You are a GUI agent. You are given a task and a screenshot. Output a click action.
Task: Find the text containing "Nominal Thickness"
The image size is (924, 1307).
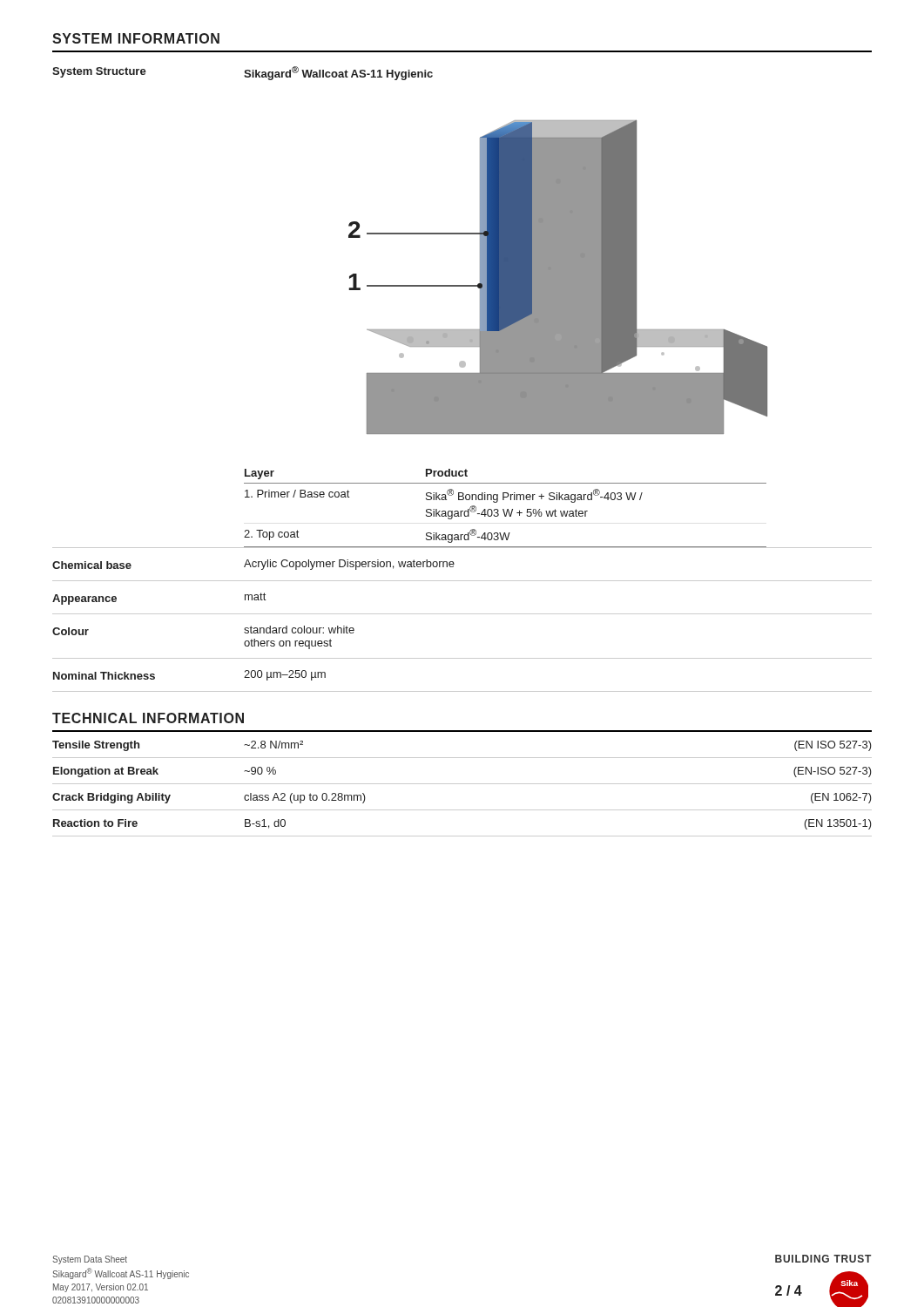[x=104, y=676]
